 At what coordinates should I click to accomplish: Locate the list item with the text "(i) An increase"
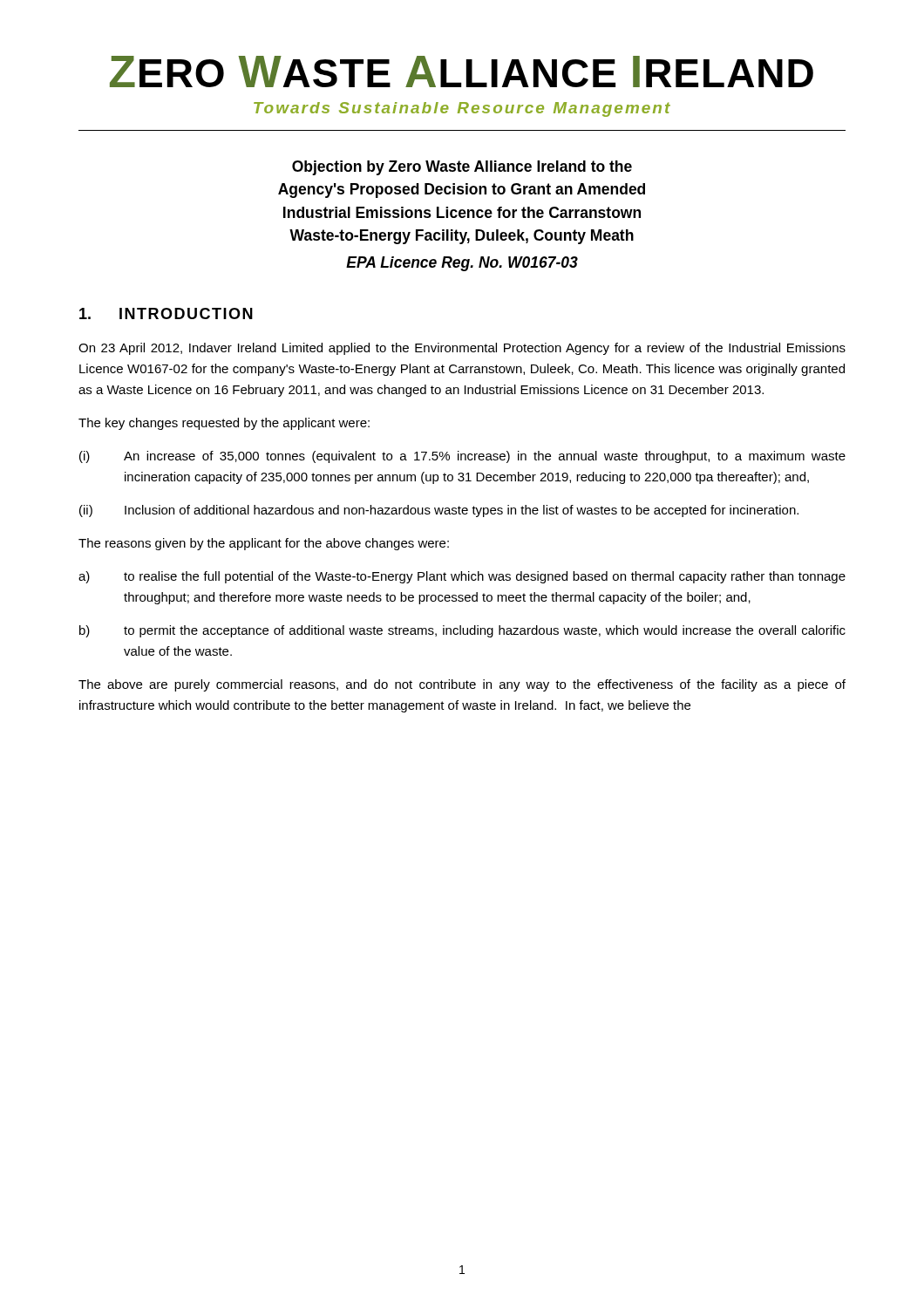click(462, 467)
